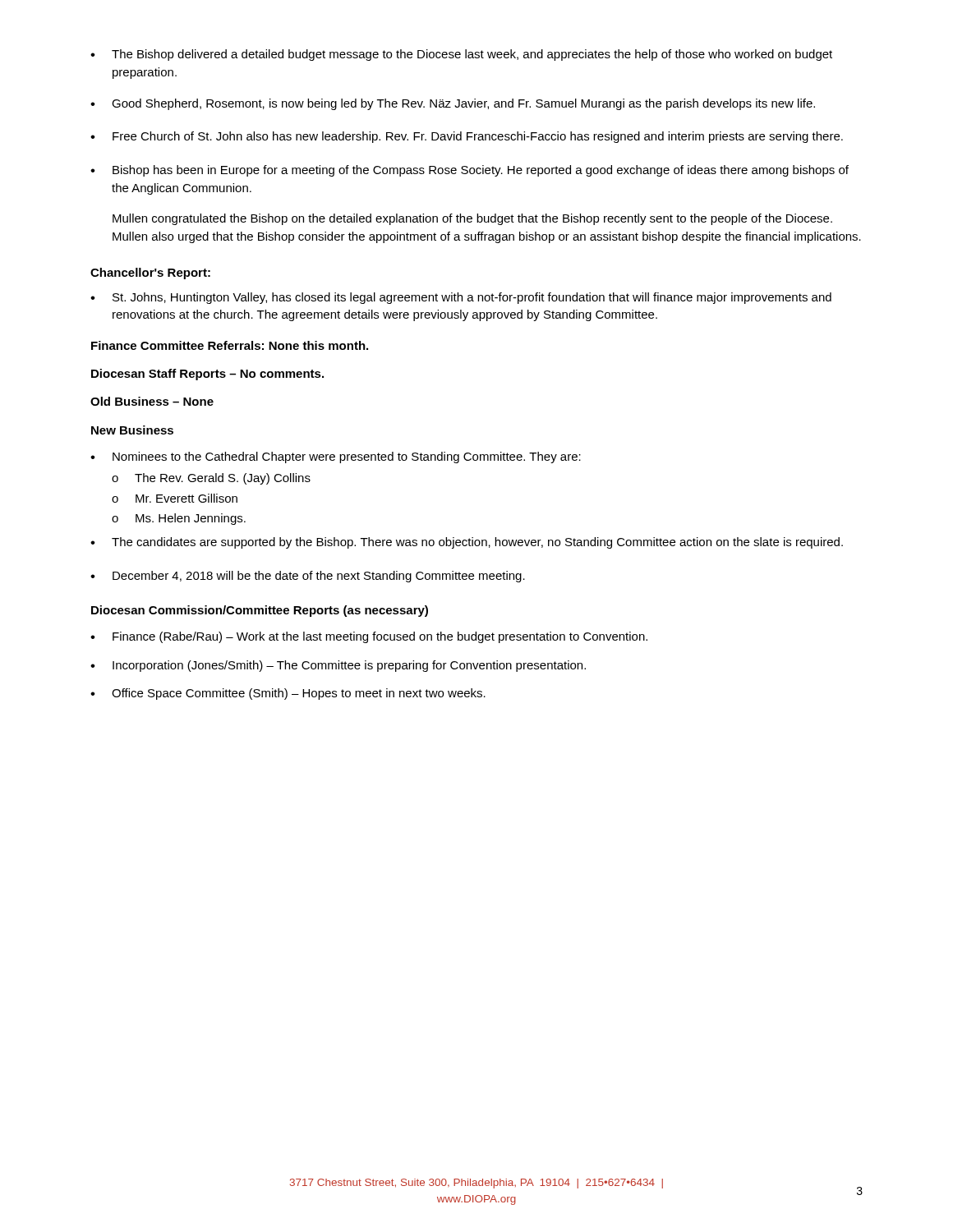
Task: Point to the region starting "Diocesan Staff Reports – No comments."
Action: click(207, 373)
